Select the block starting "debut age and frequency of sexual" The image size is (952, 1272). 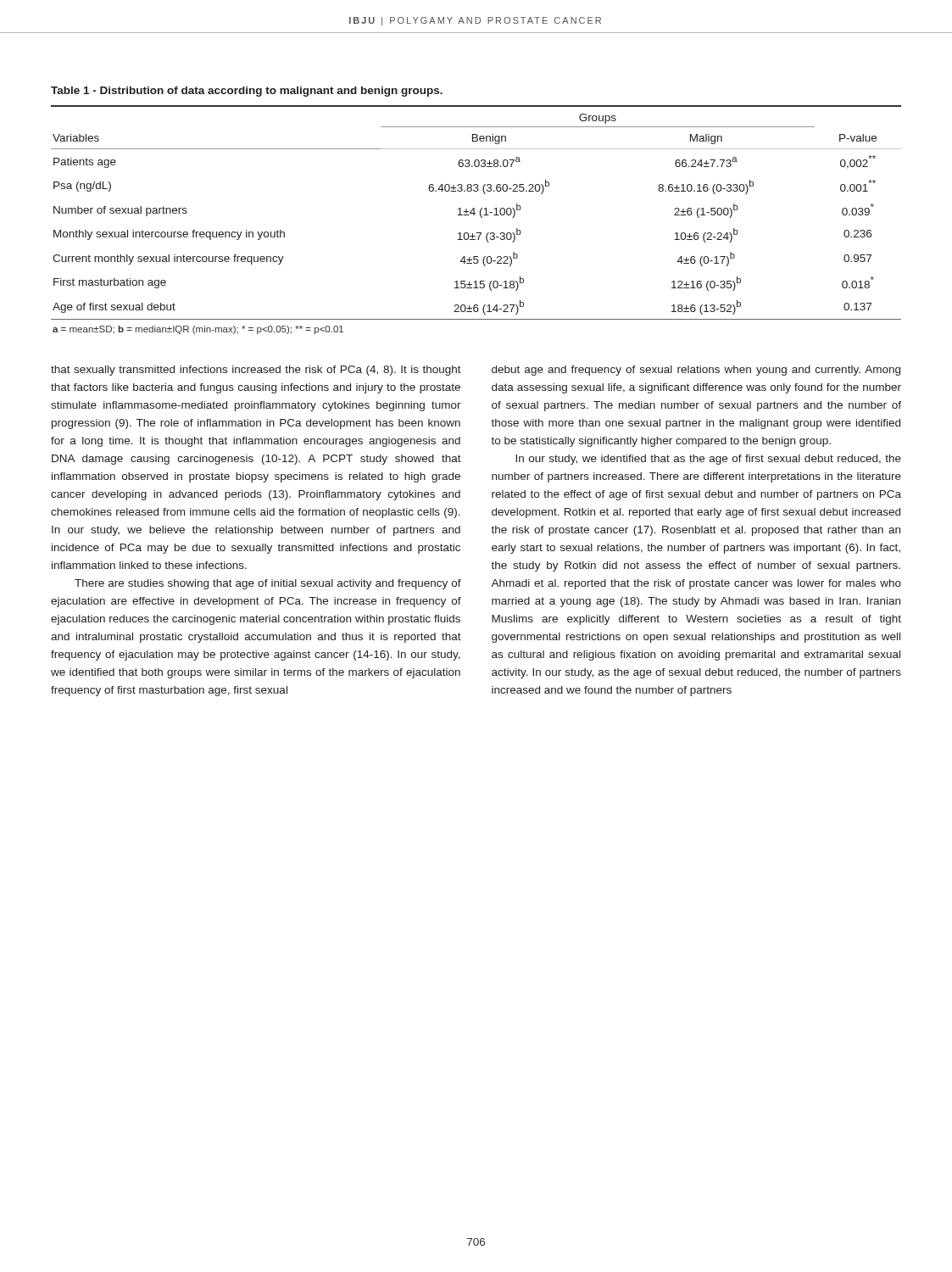click(696, 530)
